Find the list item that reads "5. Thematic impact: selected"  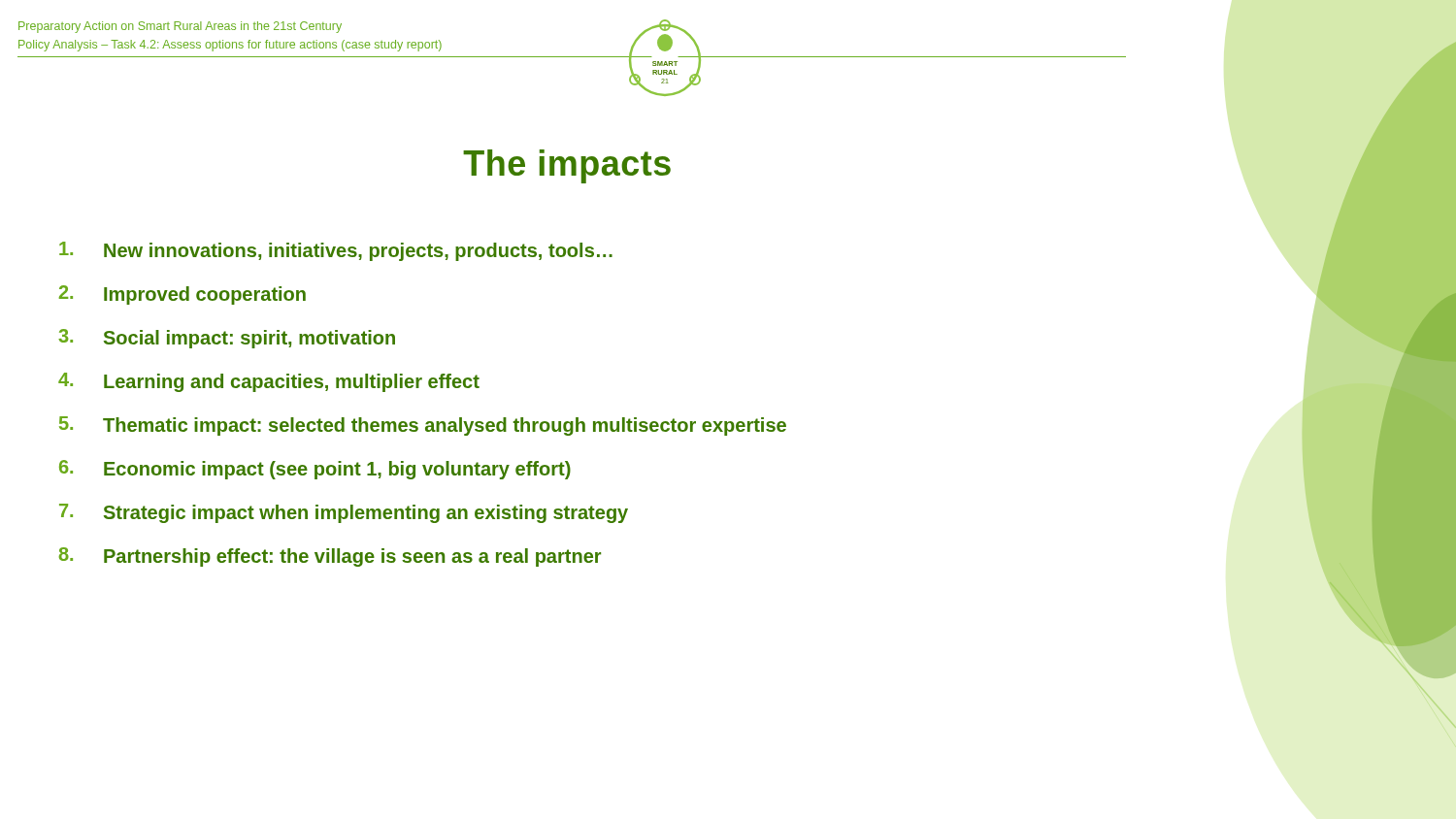click(423, 426)
